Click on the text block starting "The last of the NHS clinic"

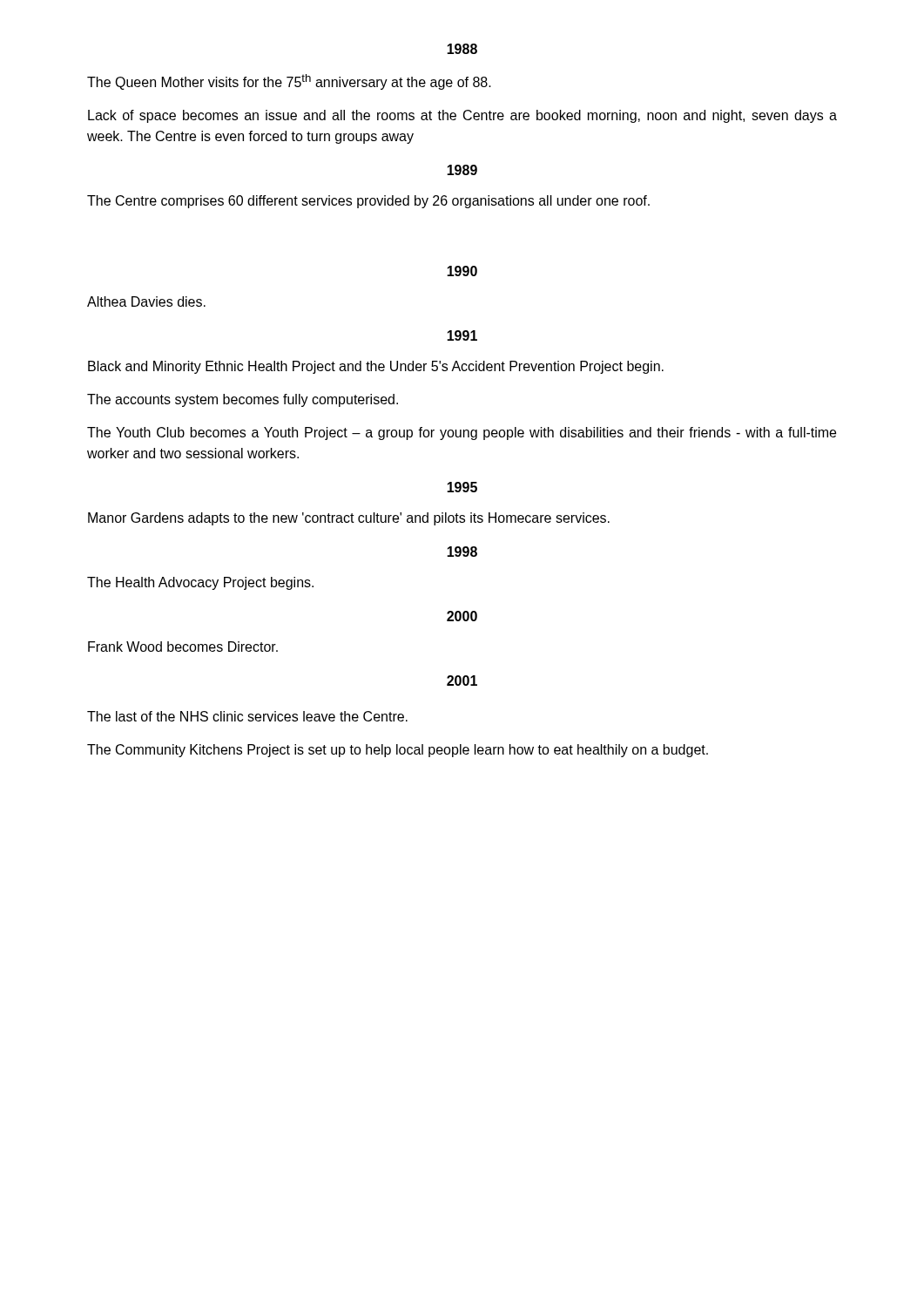(248, 717)
